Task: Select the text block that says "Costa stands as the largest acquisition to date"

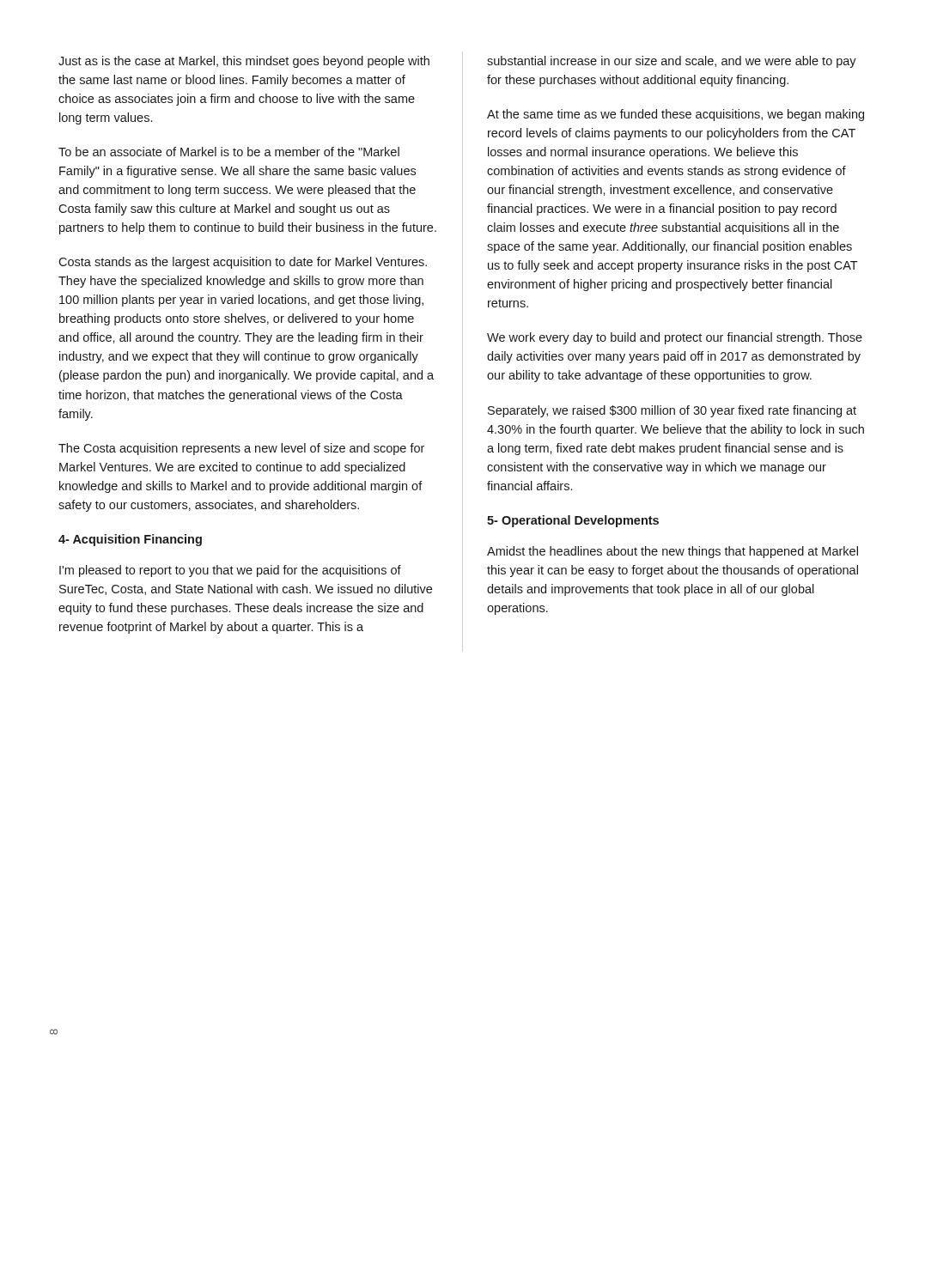Action: [248, 338]
